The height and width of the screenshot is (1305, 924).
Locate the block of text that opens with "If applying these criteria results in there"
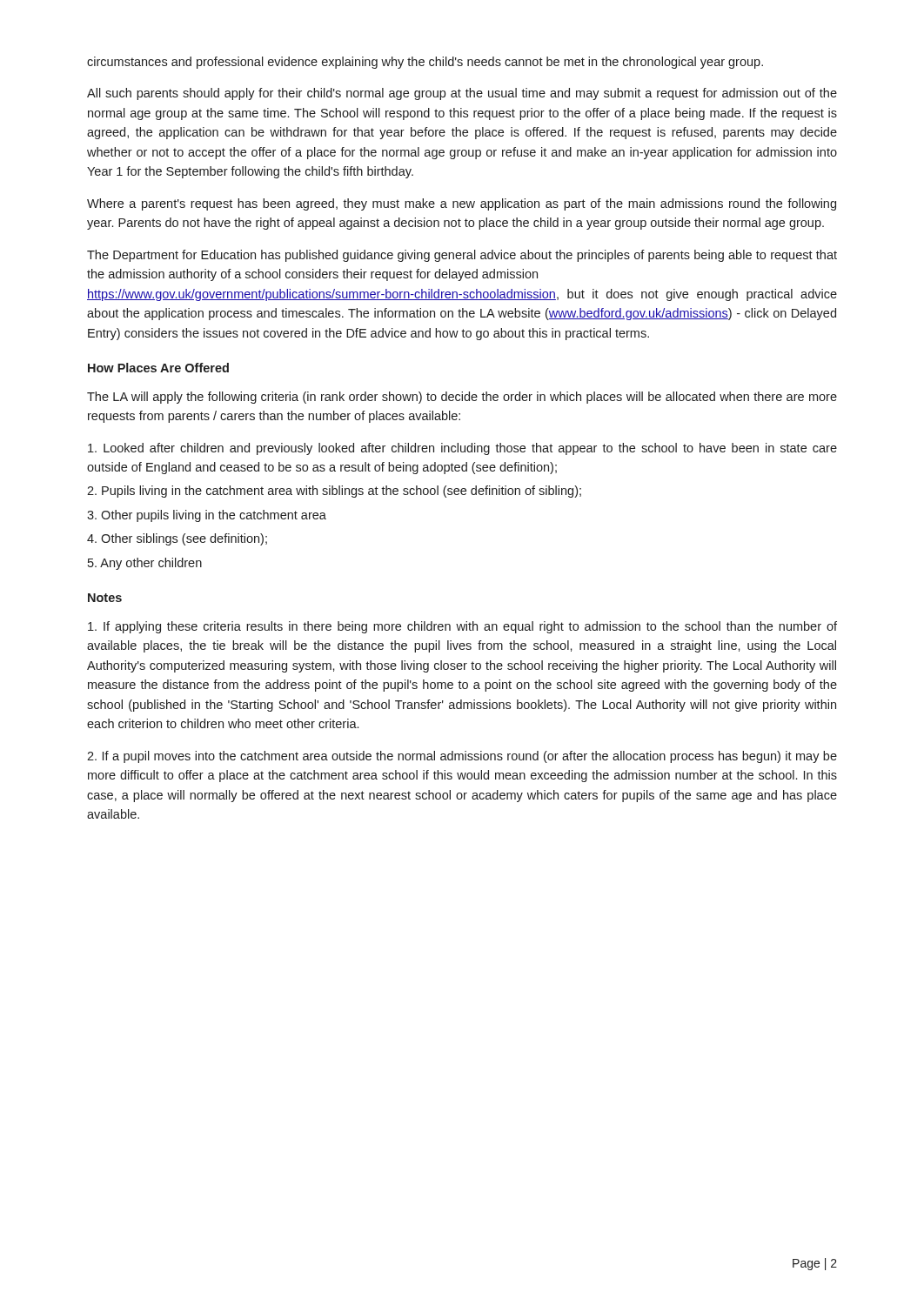(x=462, y=675)
